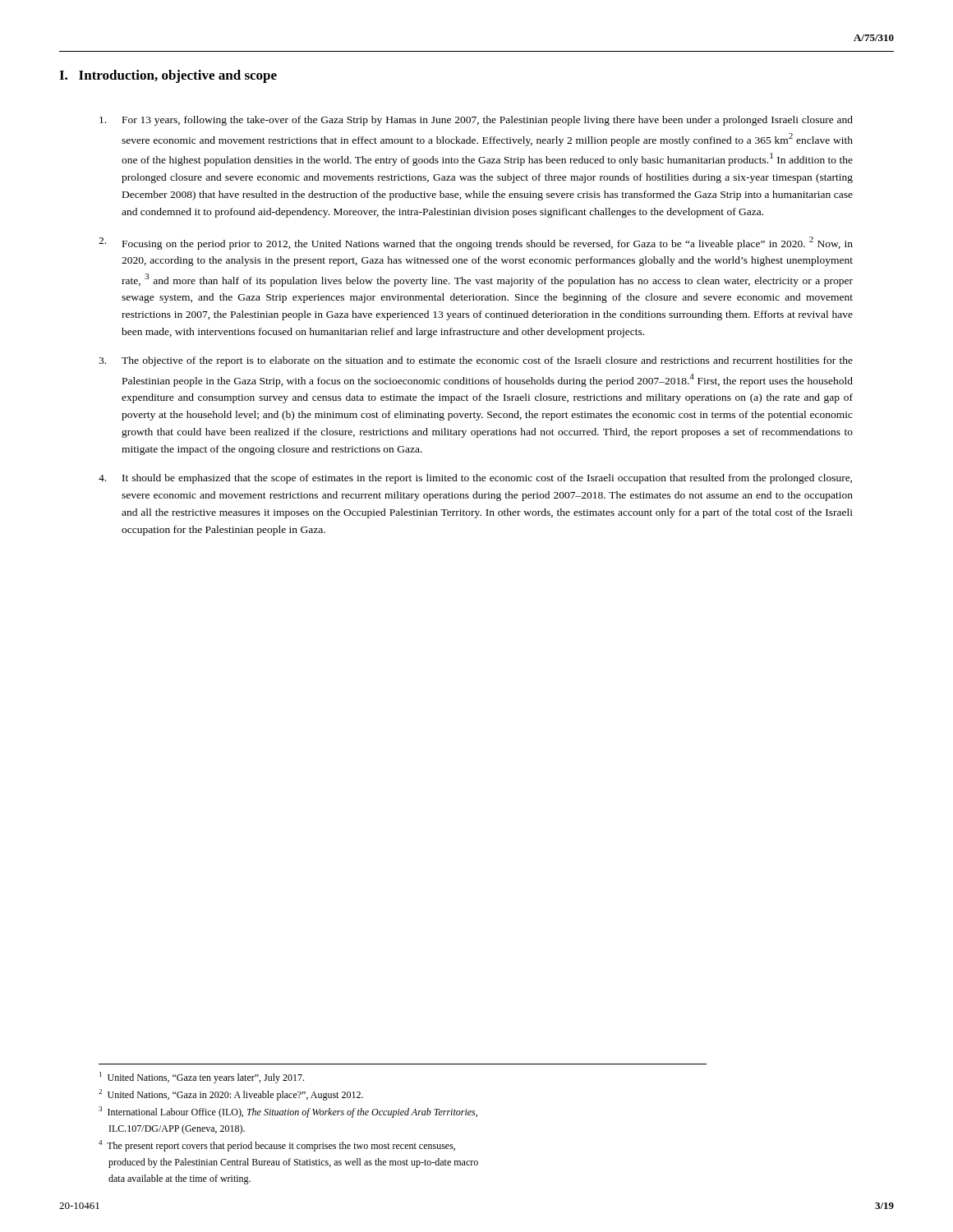Select the footnote that reads "ILC.107/DG/APP (Geneva, 2018)."
The width and height of the screenshot is (953, 1232).
177,1129
